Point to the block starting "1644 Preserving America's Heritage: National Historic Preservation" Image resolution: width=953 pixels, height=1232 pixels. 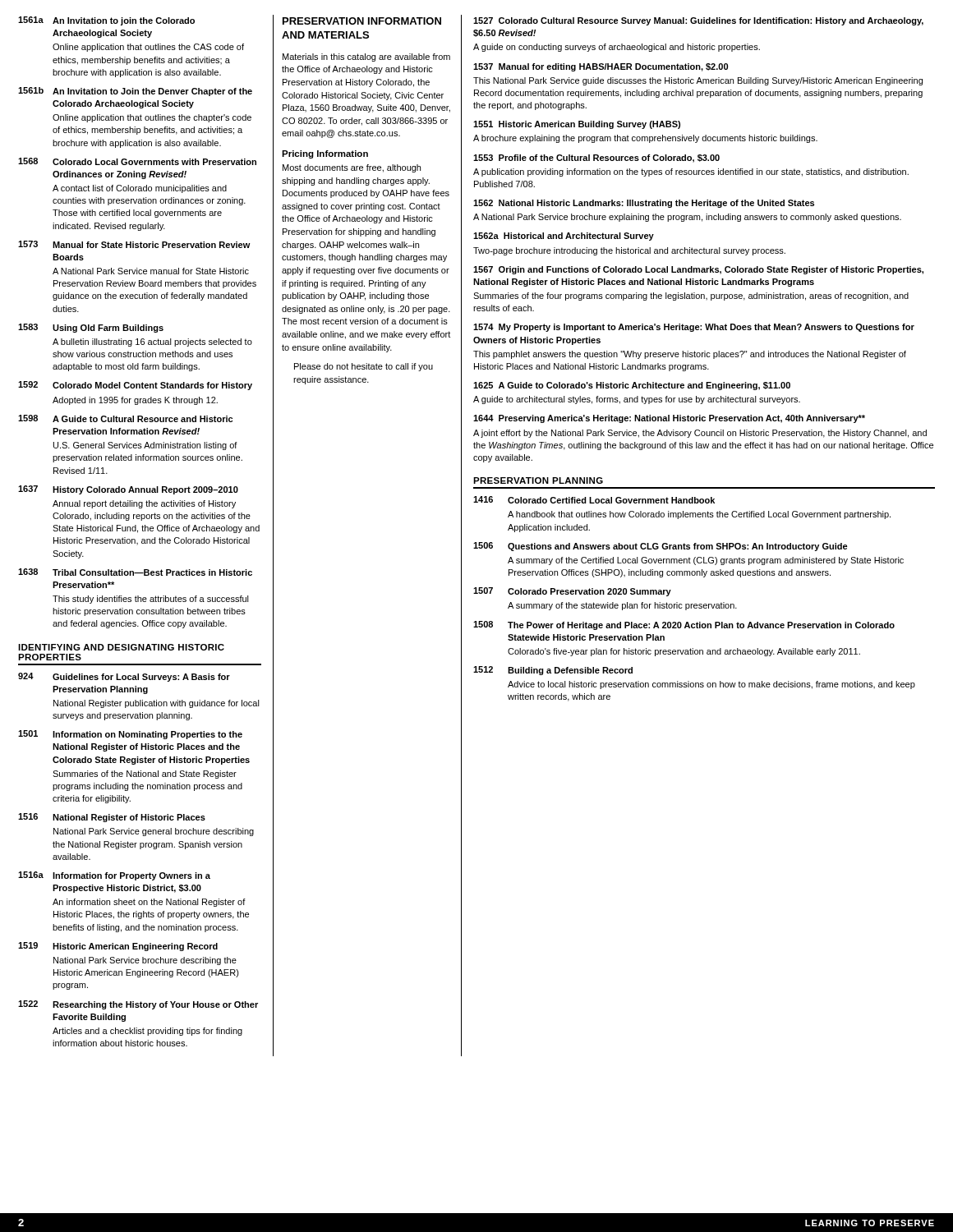704,439
